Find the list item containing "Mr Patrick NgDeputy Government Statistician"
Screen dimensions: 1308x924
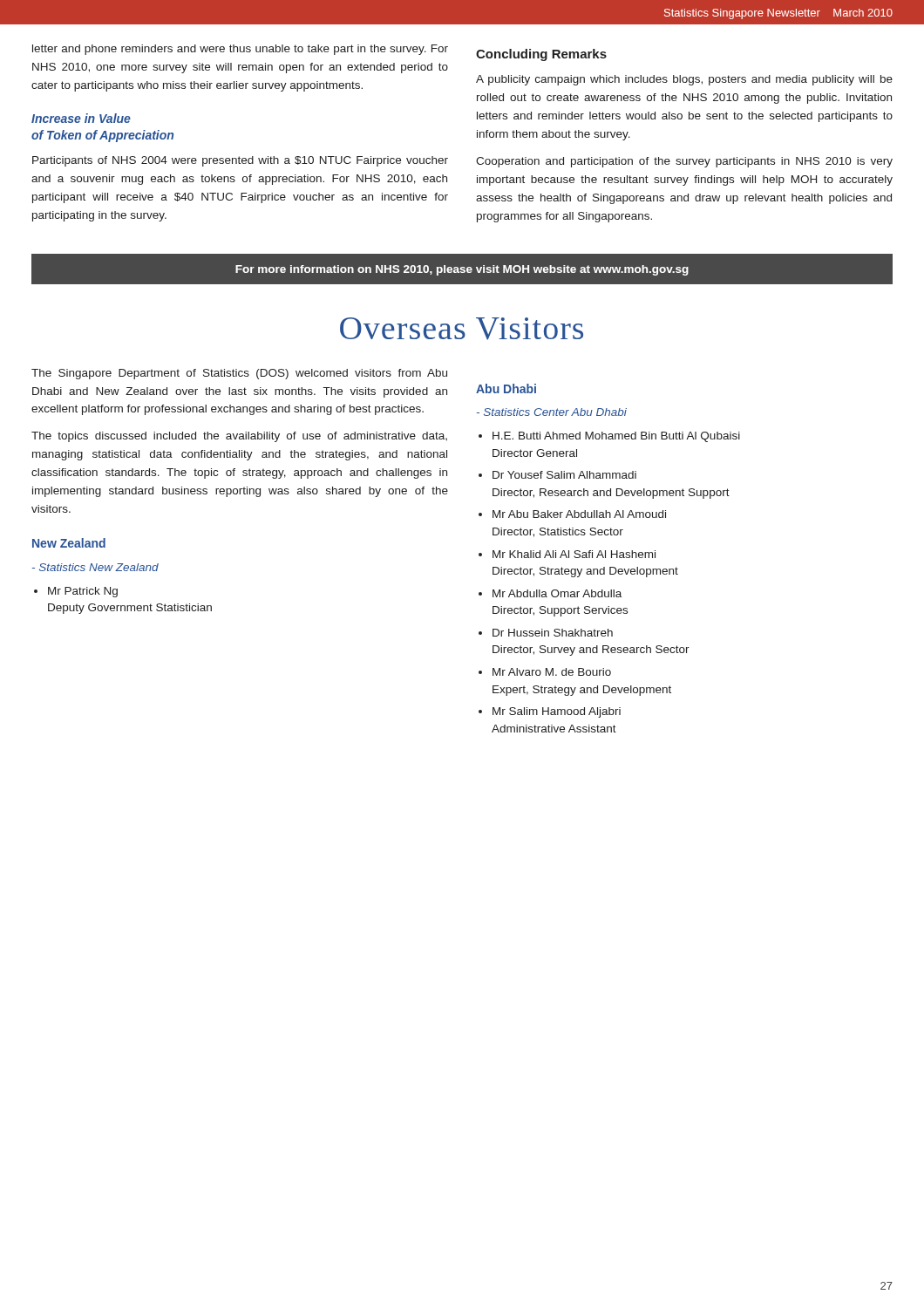point(130,599)
